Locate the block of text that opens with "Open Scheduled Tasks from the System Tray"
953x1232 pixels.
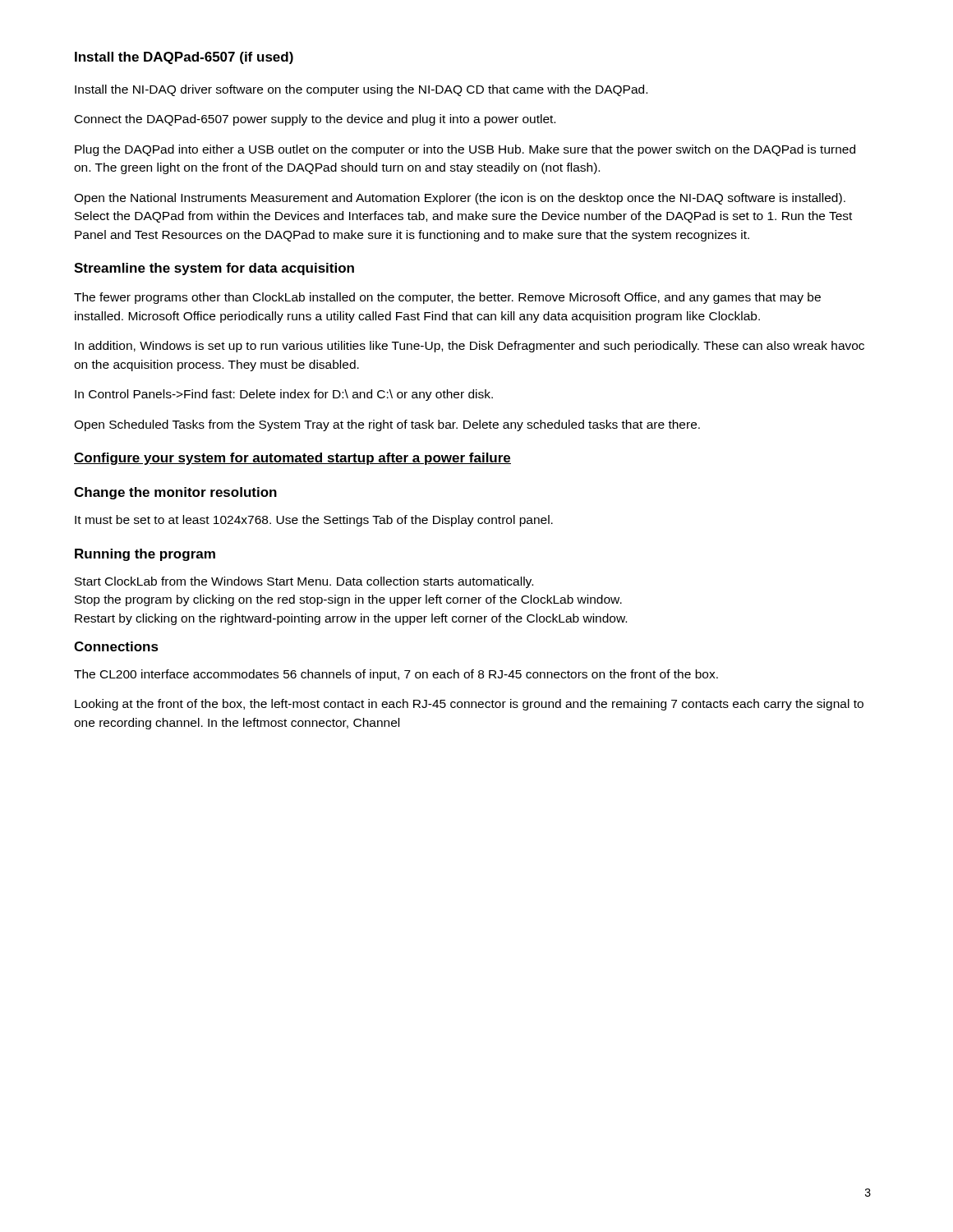tap(472, 425)
